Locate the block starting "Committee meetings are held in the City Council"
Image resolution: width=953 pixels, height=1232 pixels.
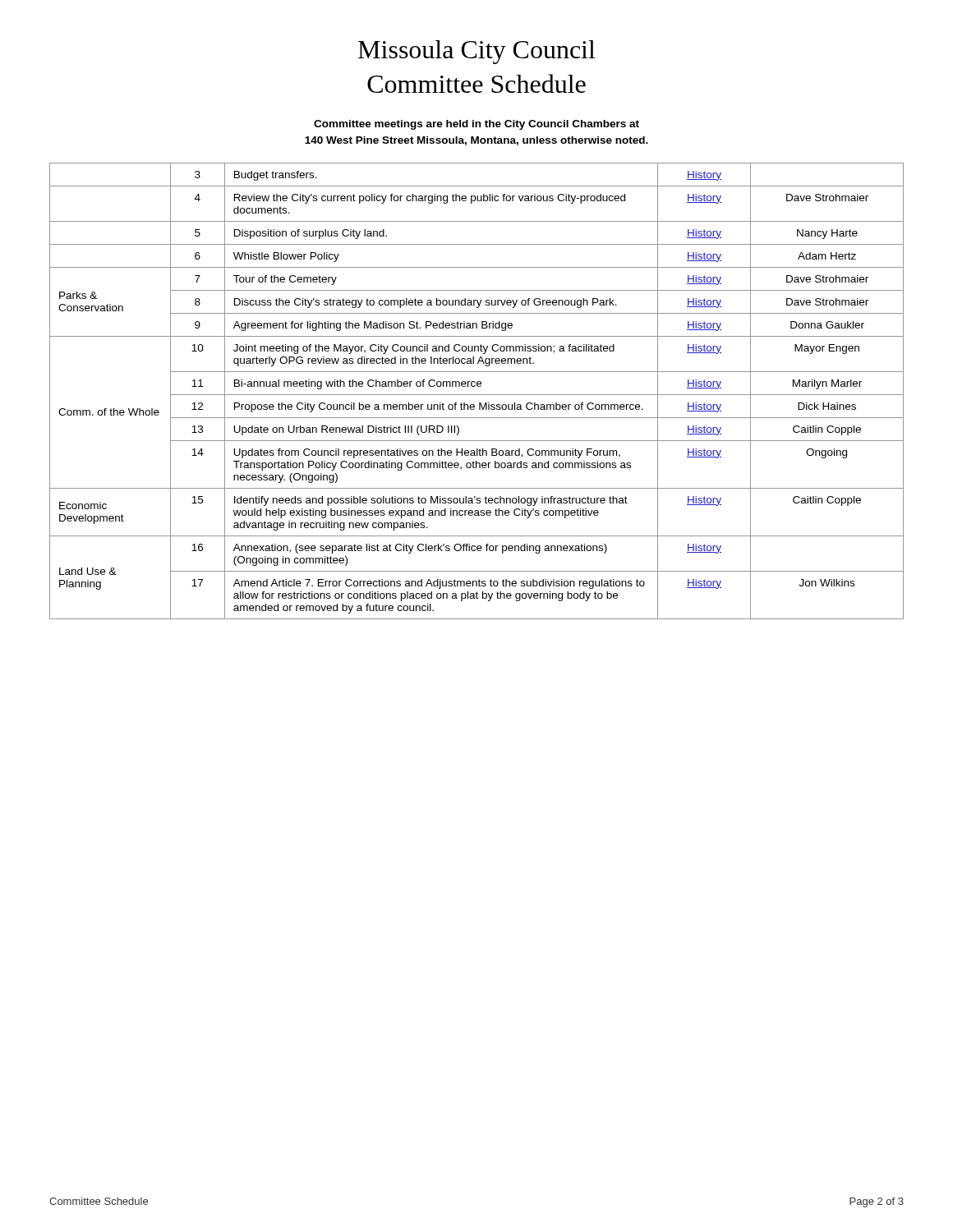pyautogui.click(x=476, y=132)
